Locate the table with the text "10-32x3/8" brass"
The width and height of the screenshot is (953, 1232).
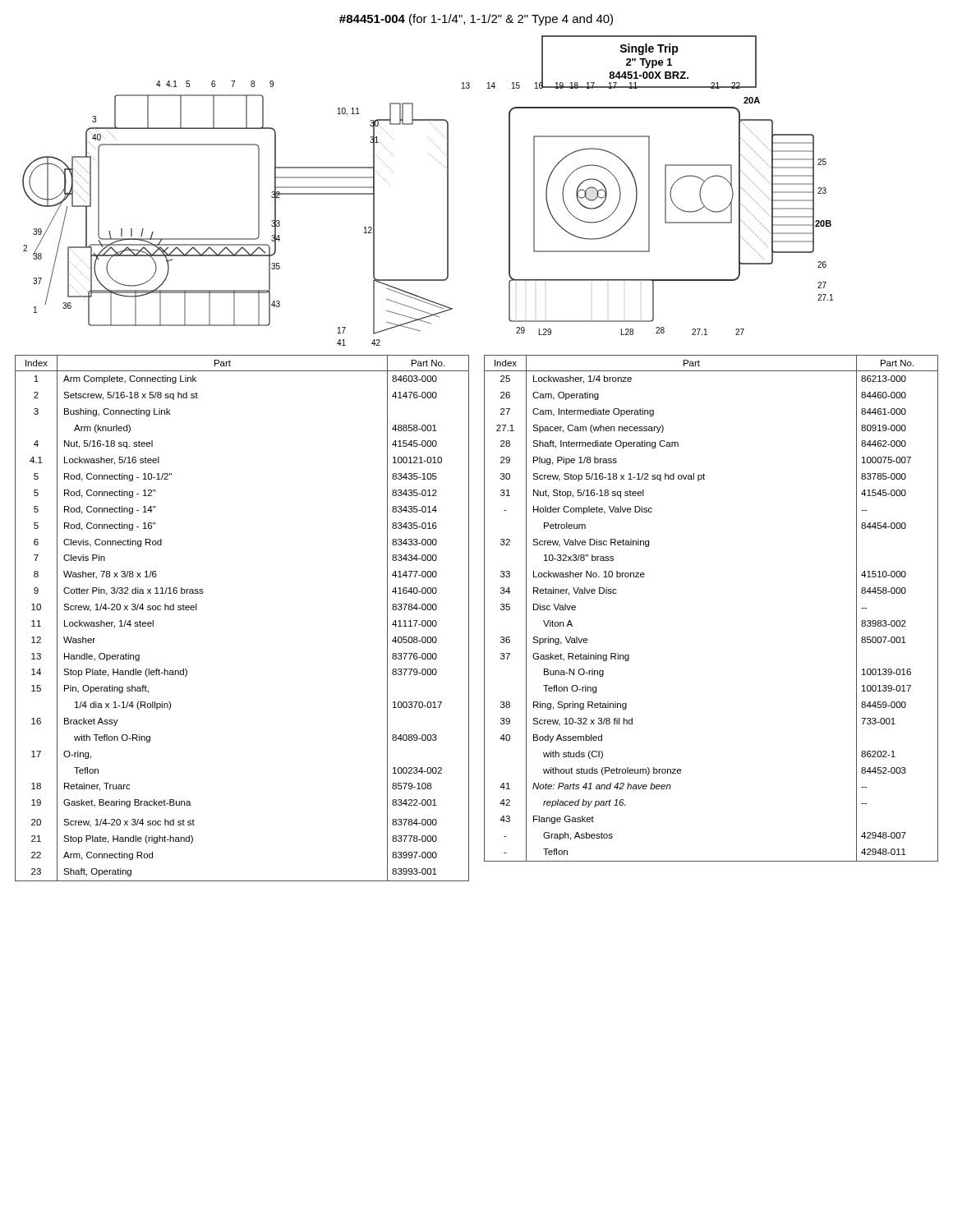[x=711, y=618]
